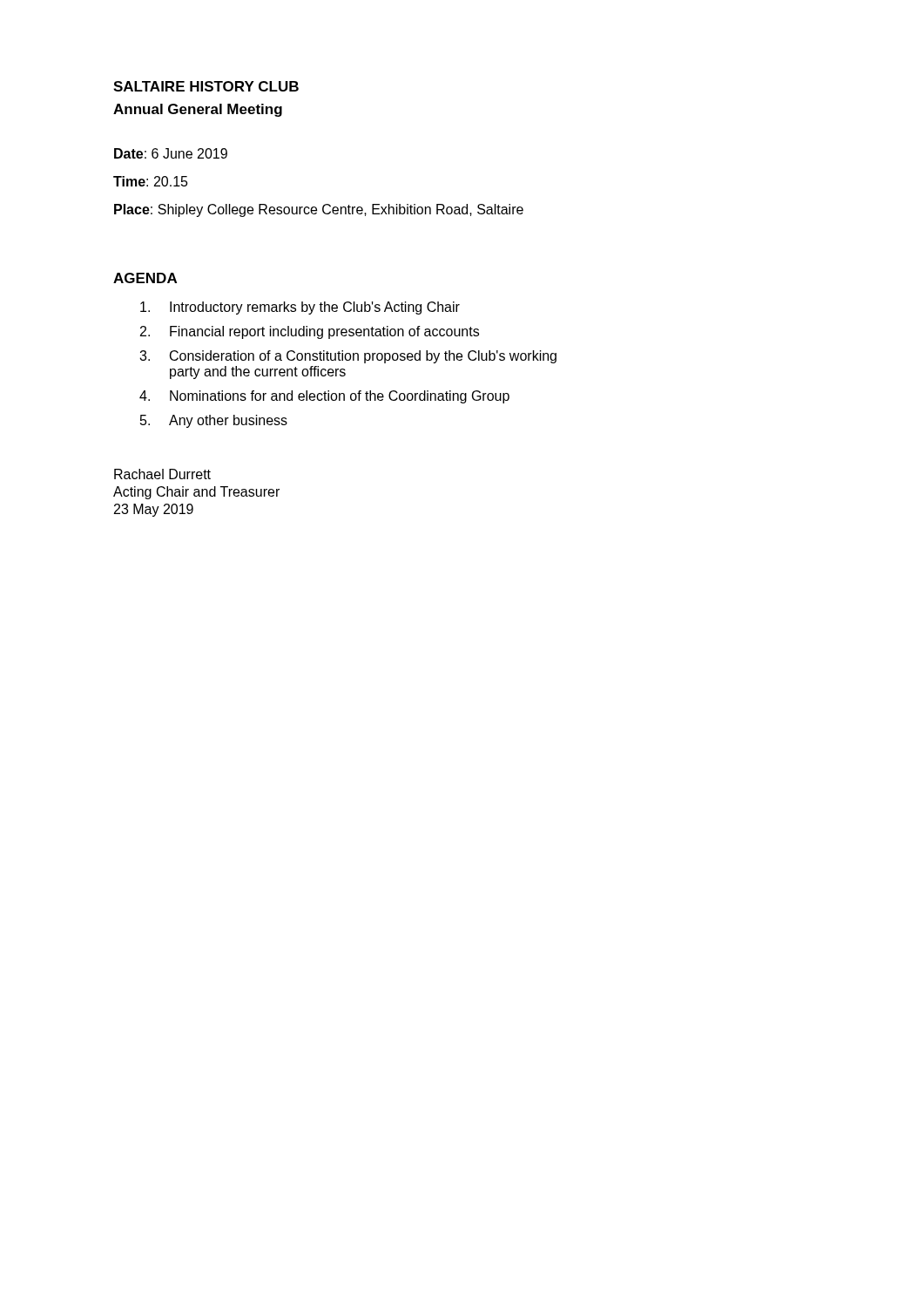Navigate to the block starting "Introductory remarks by the Club's Acting Chair"
Image resolution: width=924 pixels, height=1307 pixels.
300,308
